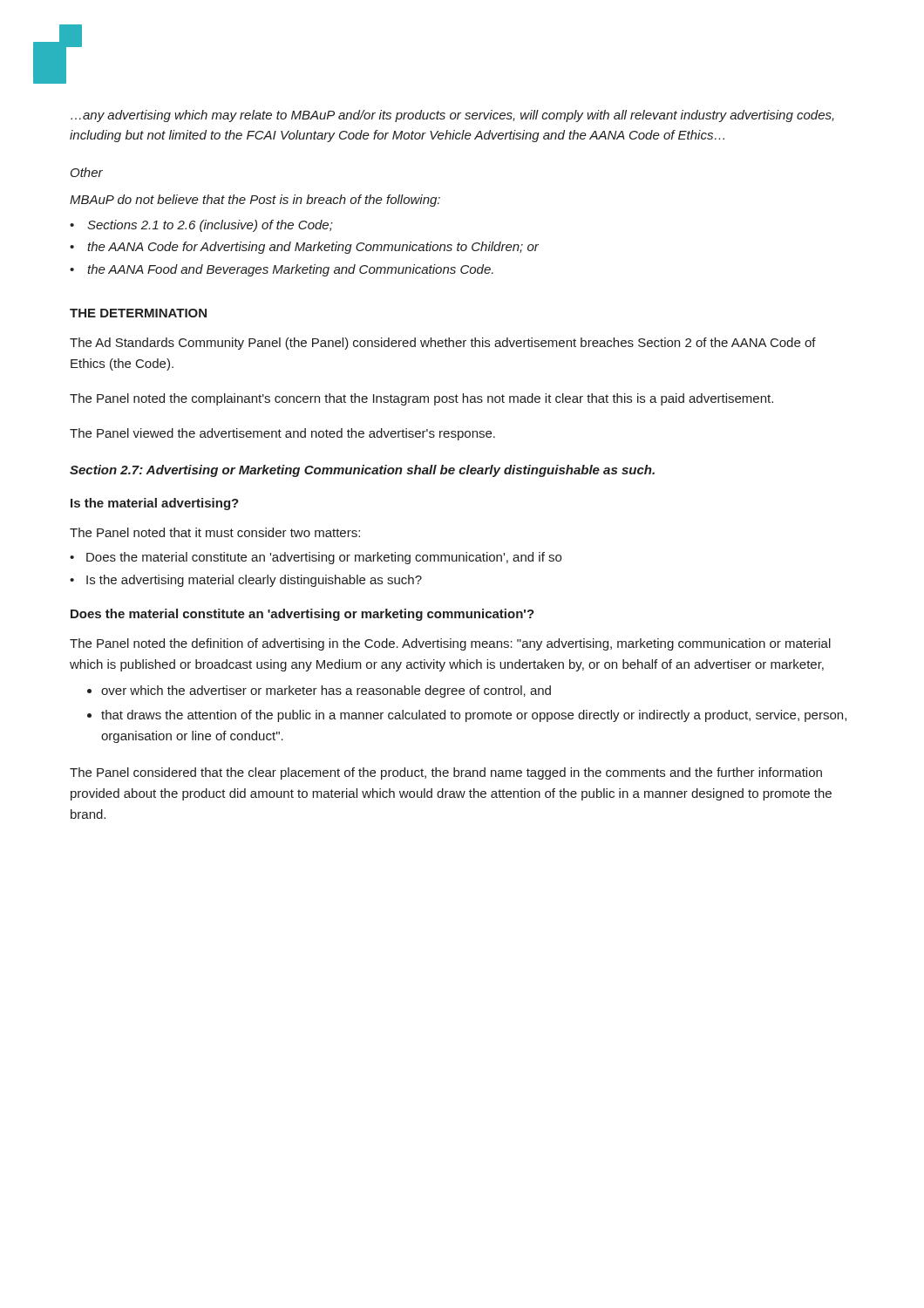Locate the section header that reads "Section 2.7: Advertising or Marketing Communication"

pos(363,469)
